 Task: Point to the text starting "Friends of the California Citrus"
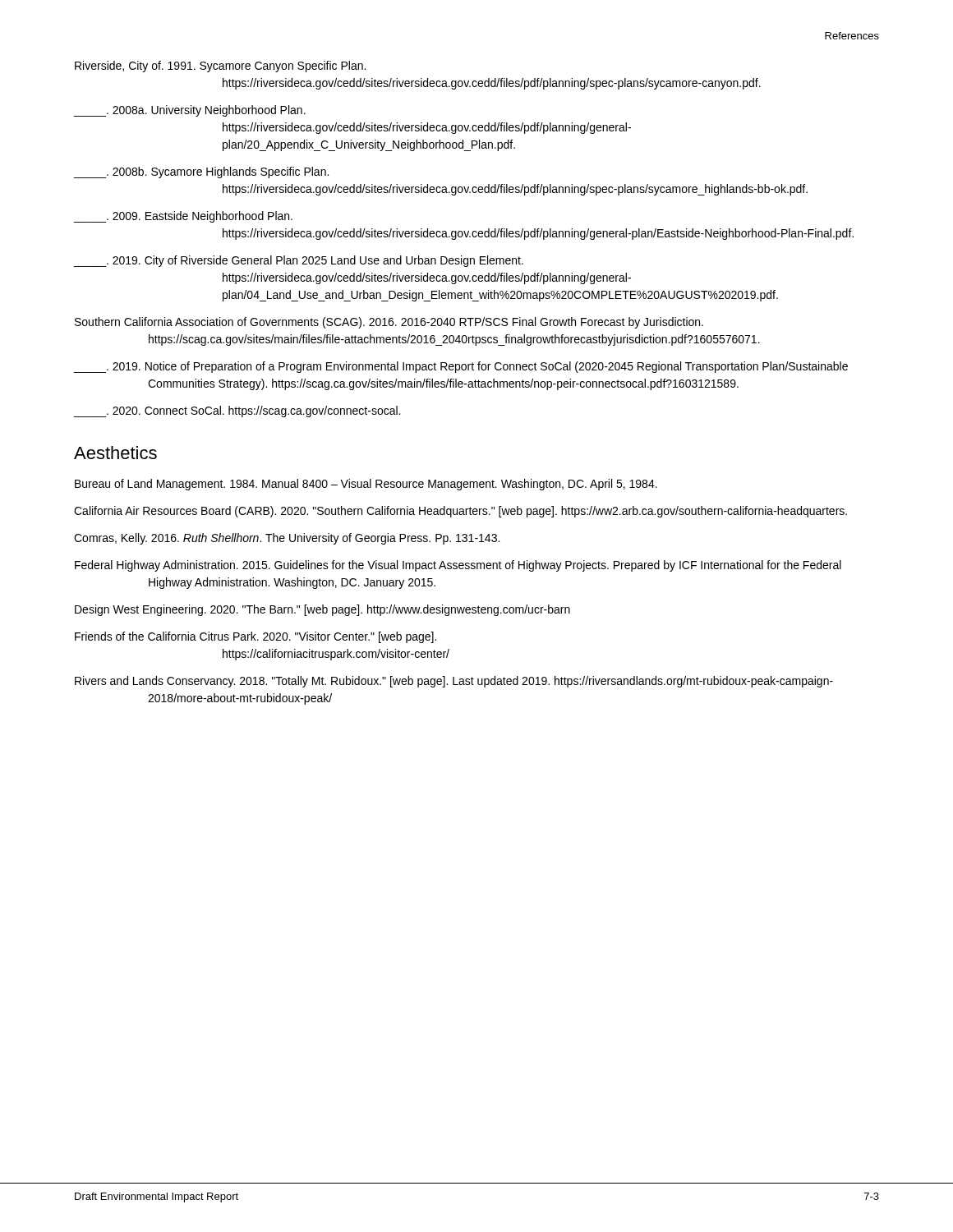pos(256,637)
